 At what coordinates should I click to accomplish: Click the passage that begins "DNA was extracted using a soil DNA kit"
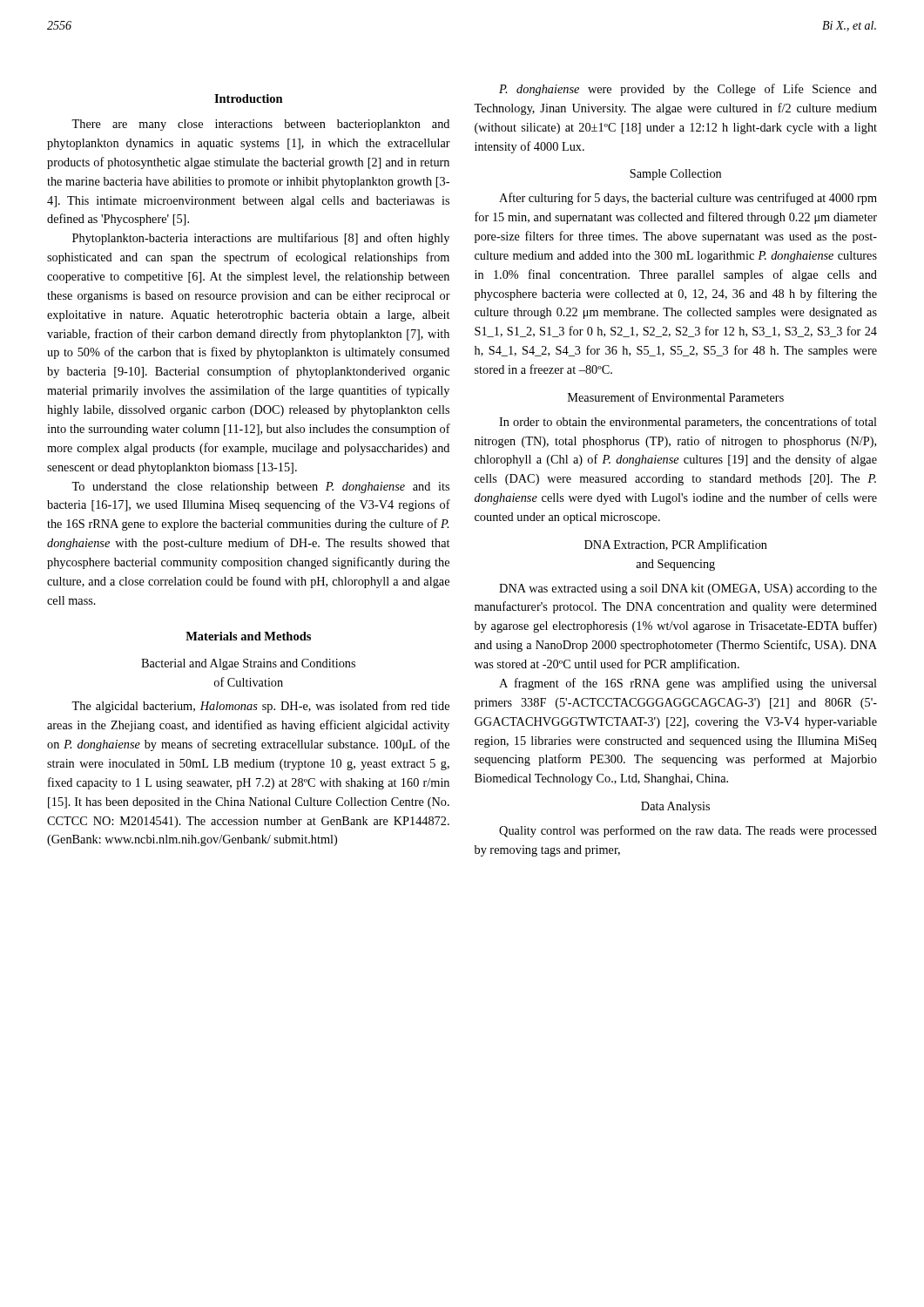676,627
